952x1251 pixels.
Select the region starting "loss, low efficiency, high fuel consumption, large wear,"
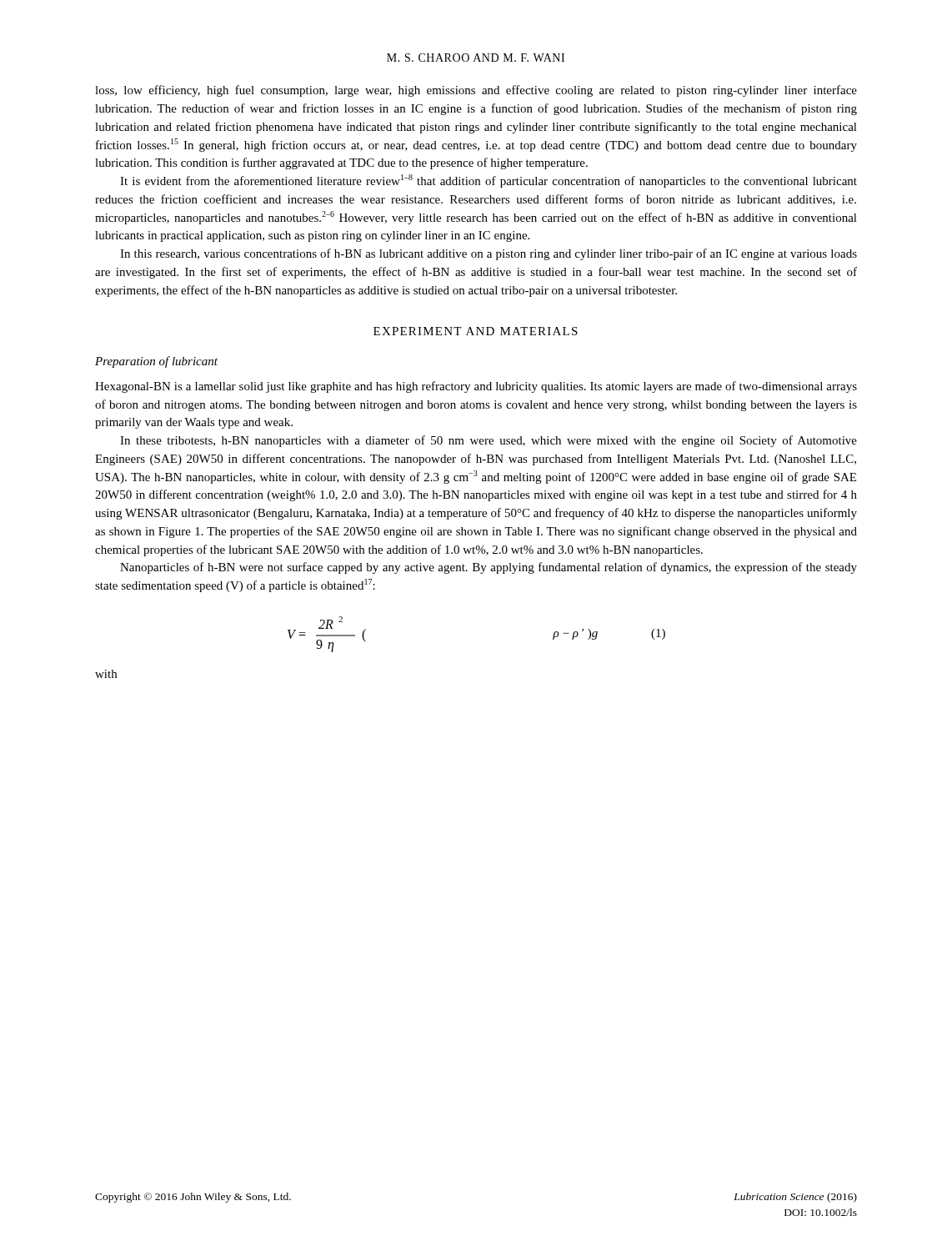coord(476,127)
